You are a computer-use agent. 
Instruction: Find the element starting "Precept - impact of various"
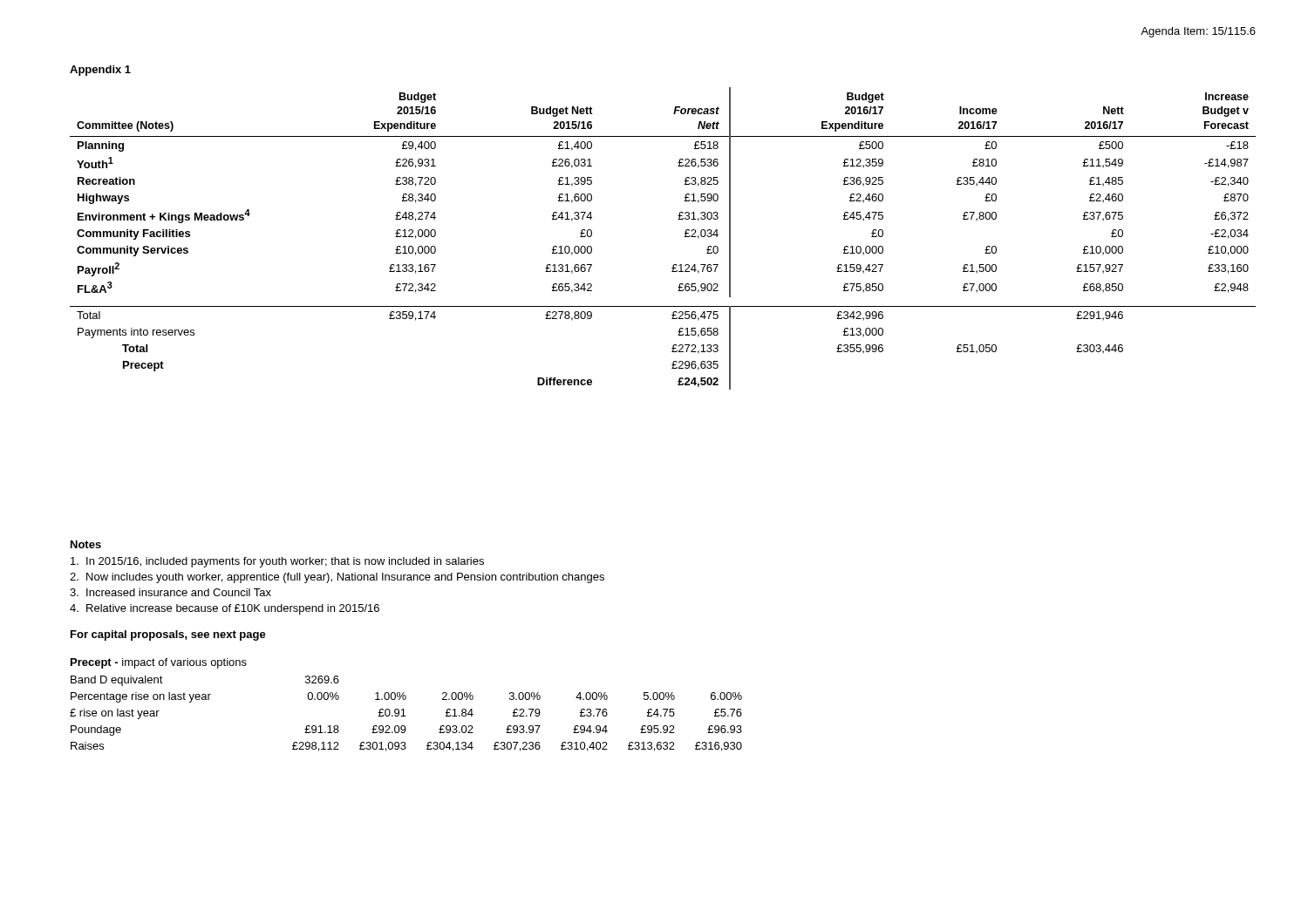click(158, 662)
